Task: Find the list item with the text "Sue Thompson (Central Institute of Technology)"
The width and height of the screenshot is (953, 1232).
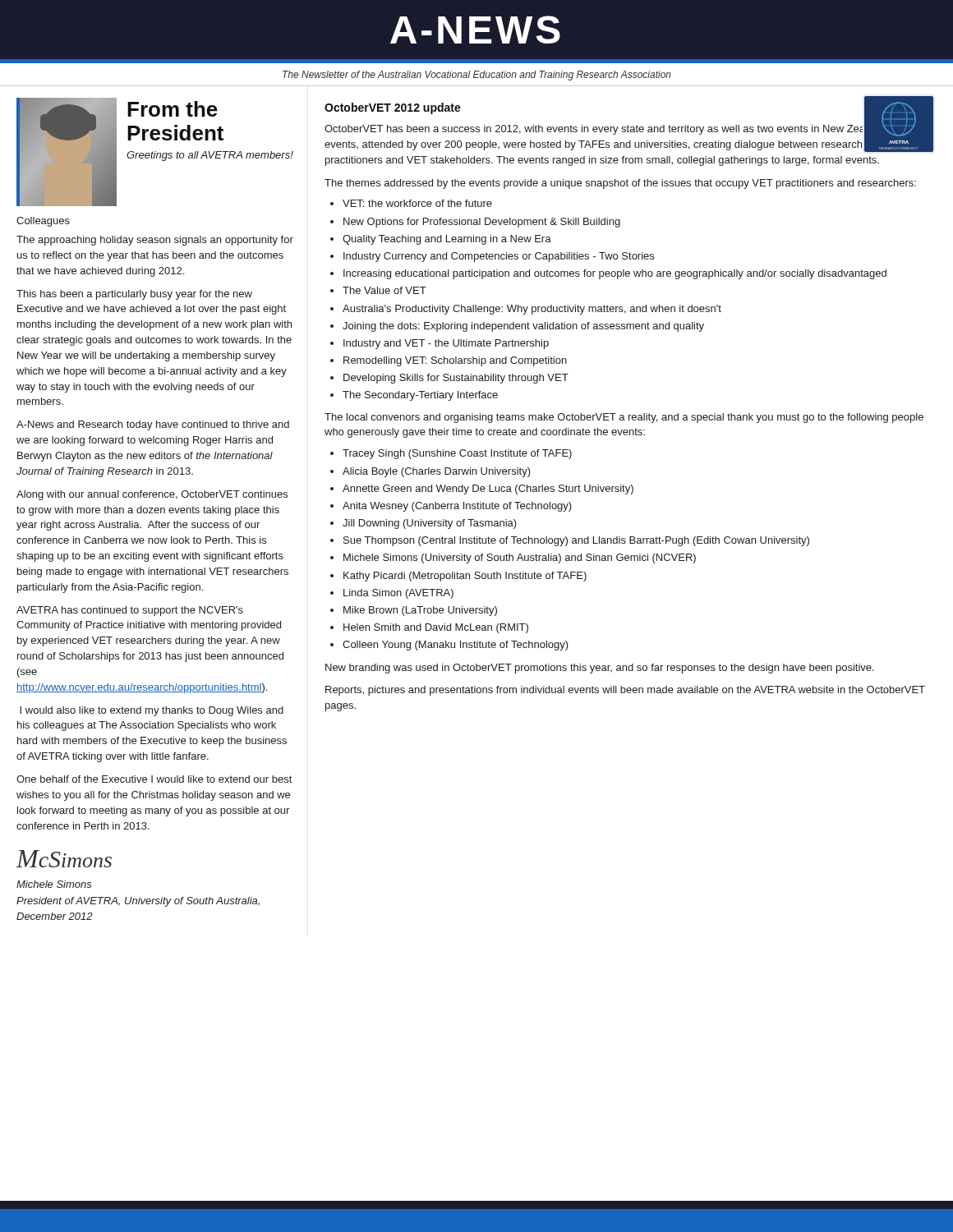Action: (x=576, y=540)
